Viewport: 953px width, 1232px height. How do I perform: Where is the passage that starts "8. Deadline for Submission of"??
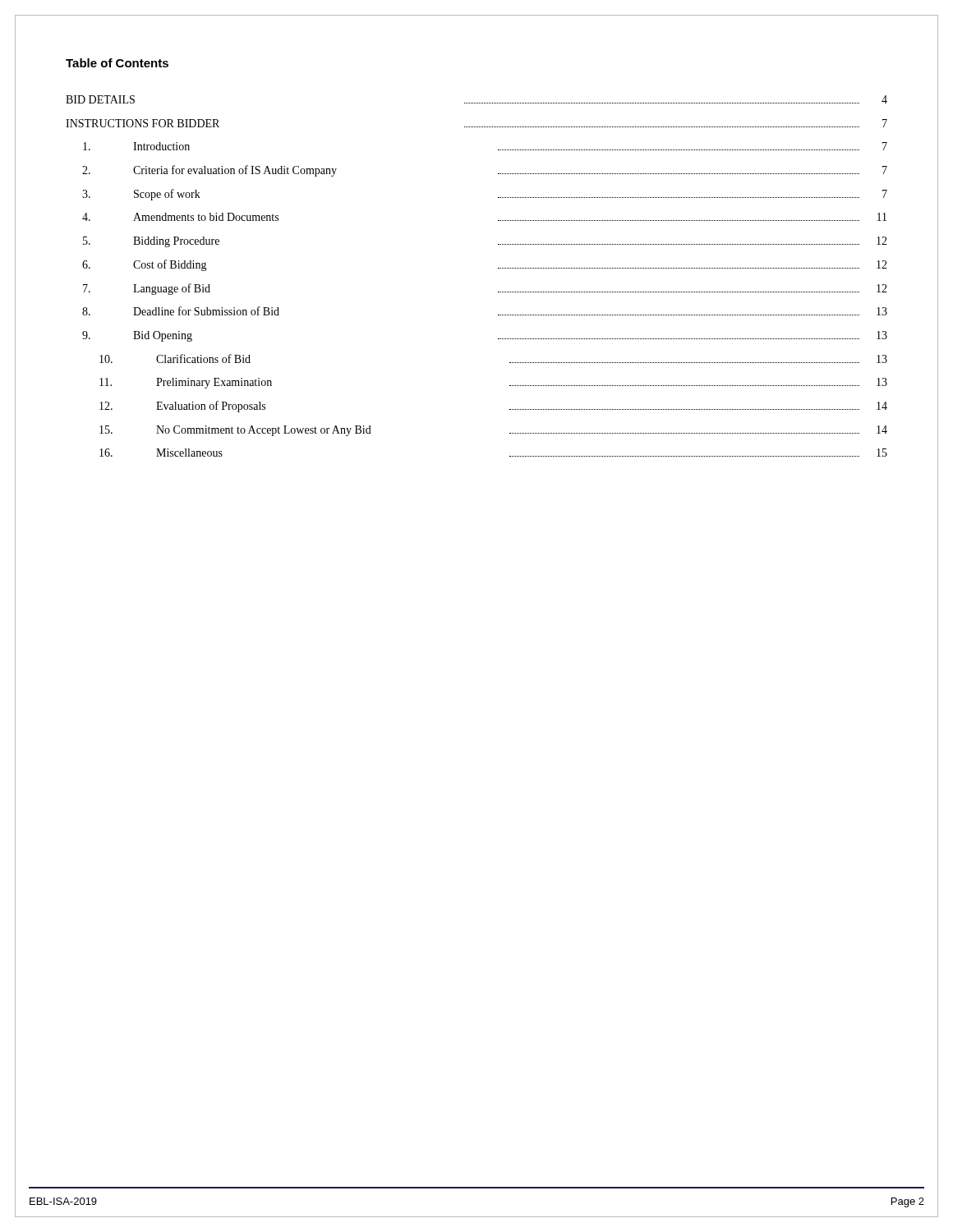click(x=85, y=311)
